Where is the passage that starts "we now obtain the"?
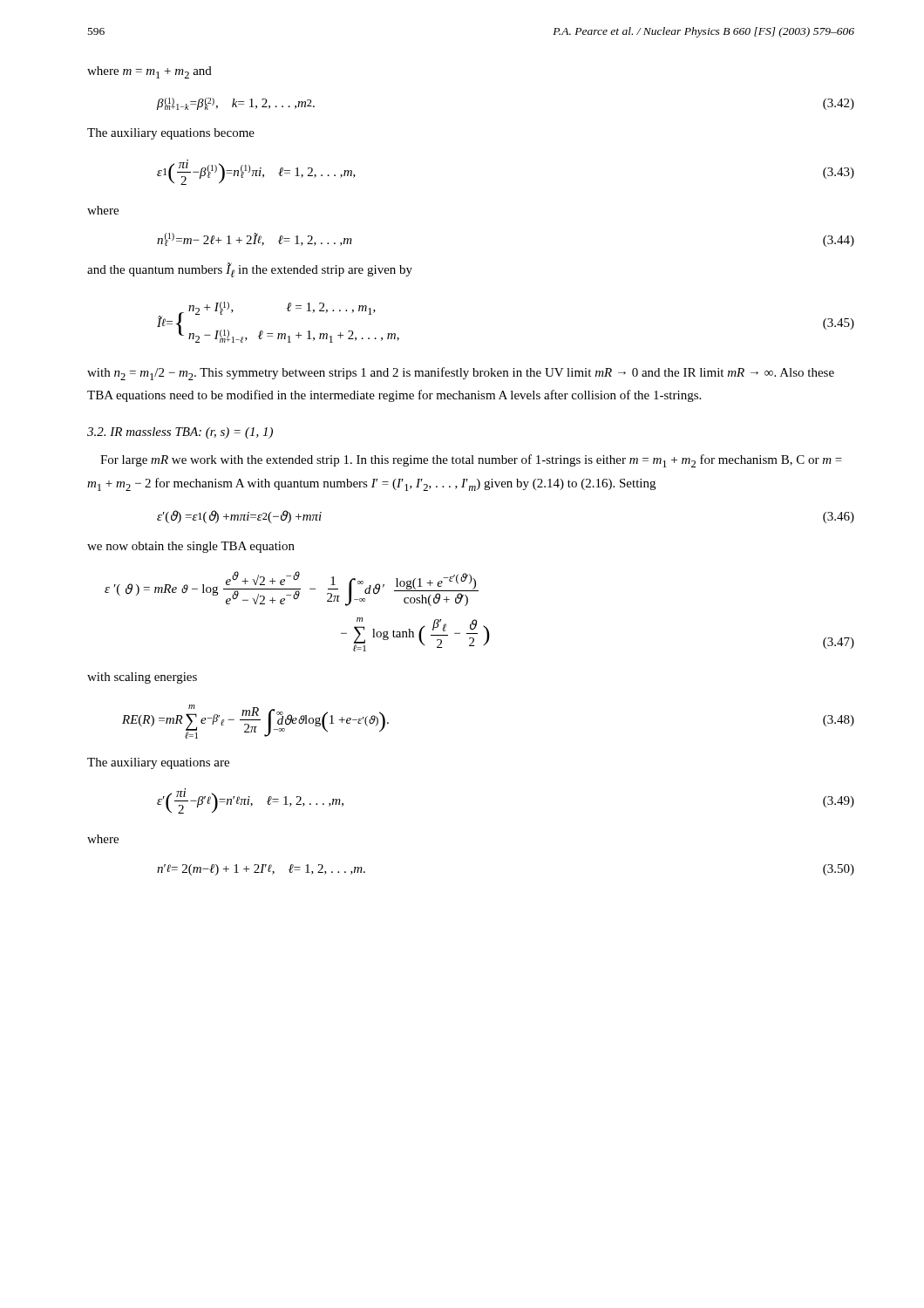The height and width of the screenshot is (1308, 924). point(191,546)
